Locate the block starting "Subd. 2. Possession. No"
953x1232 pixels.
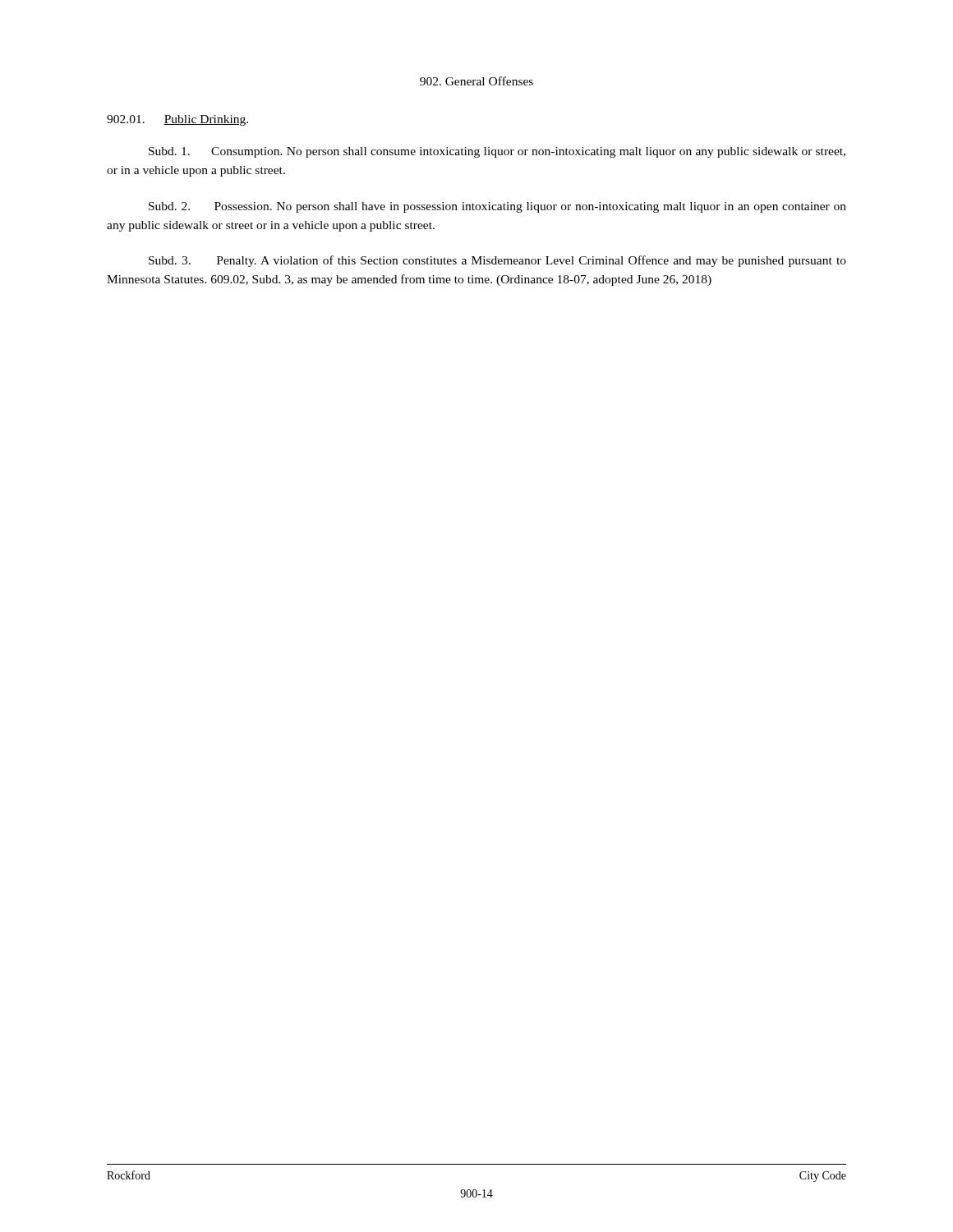pos(476,215)
